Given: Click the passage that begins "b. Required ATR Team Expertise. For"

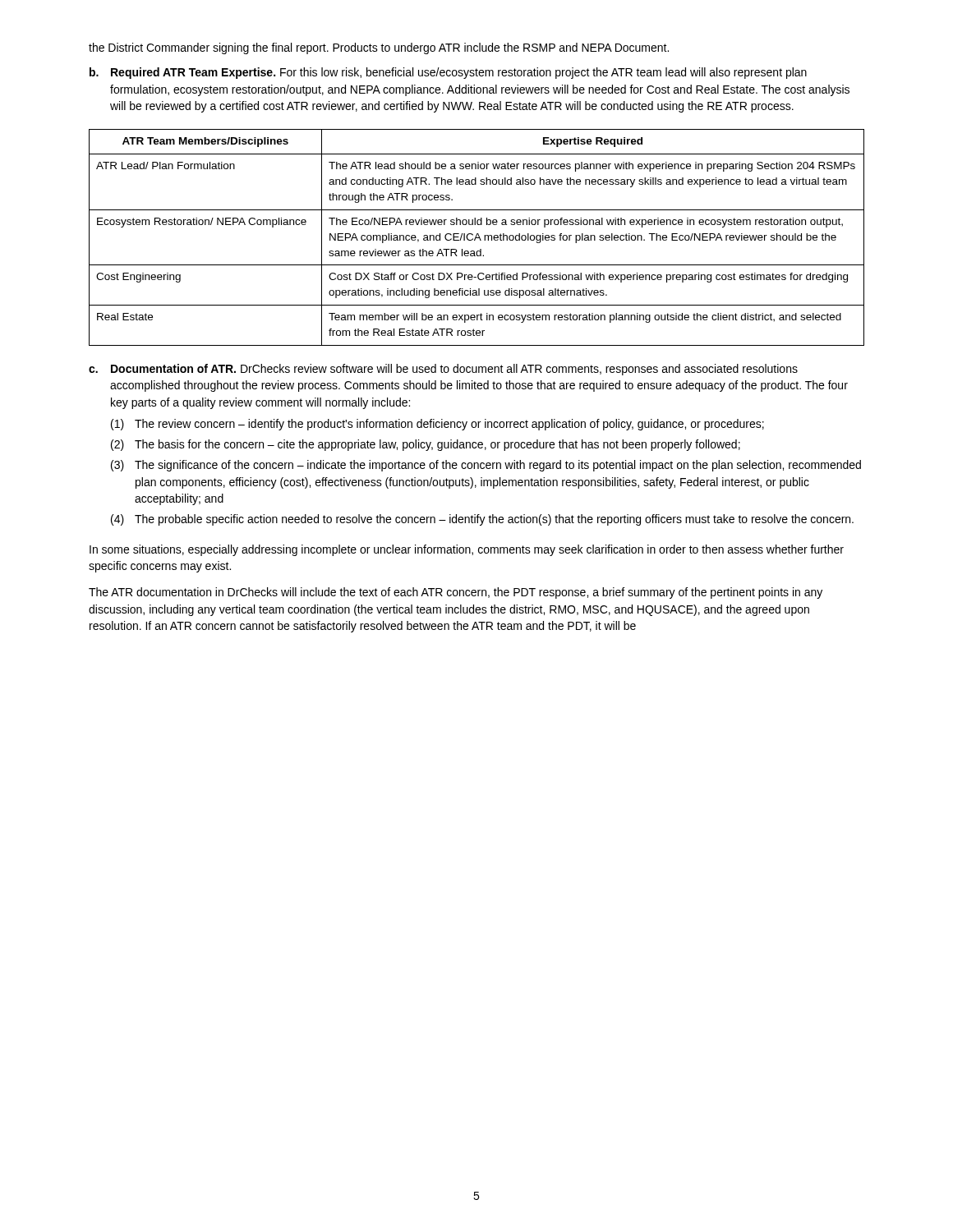Looking at the screenshot, I should (476, 89).
